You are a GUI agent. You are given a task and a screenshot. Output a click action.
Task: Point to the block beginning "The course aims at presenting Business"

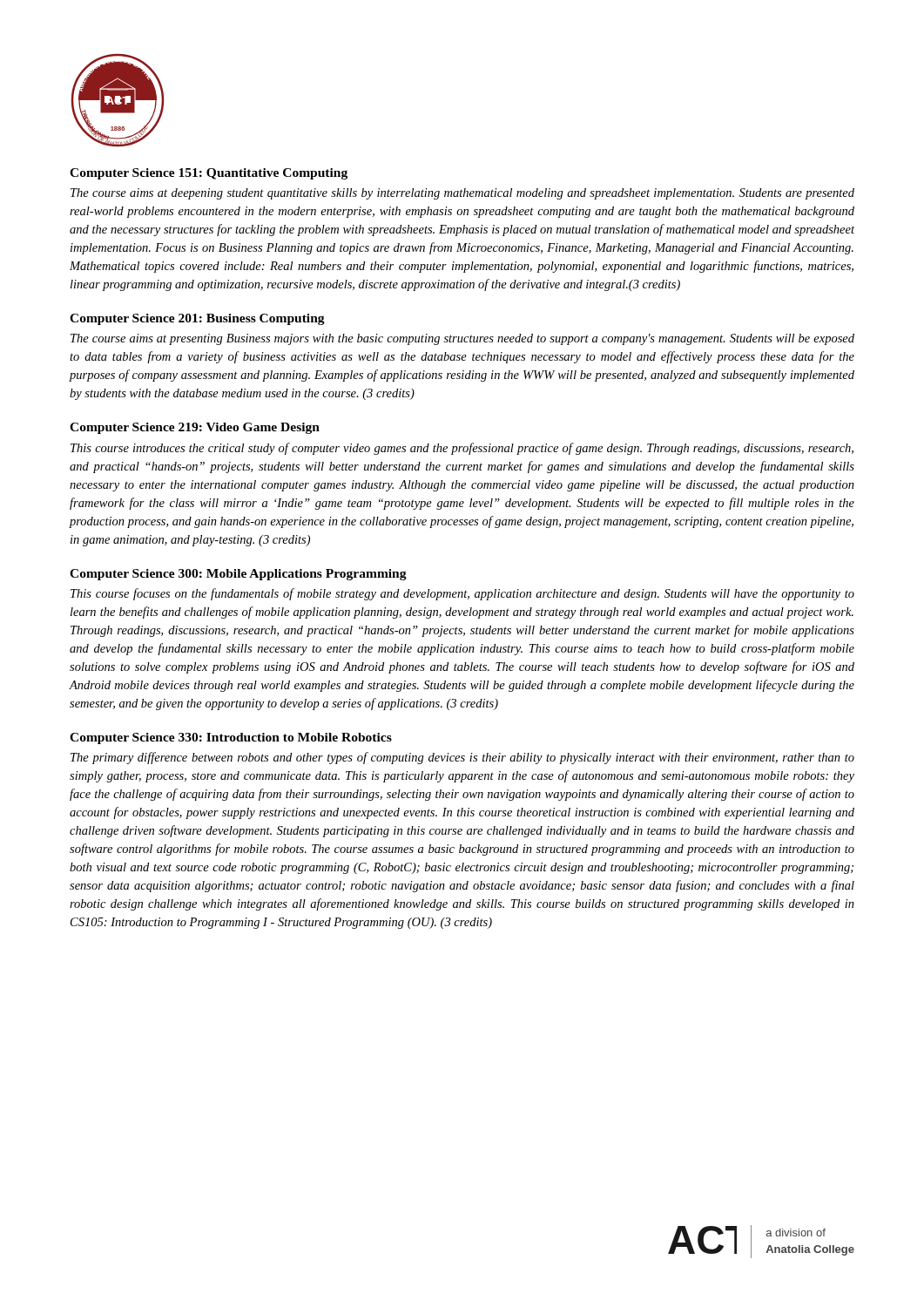(462, 366)
